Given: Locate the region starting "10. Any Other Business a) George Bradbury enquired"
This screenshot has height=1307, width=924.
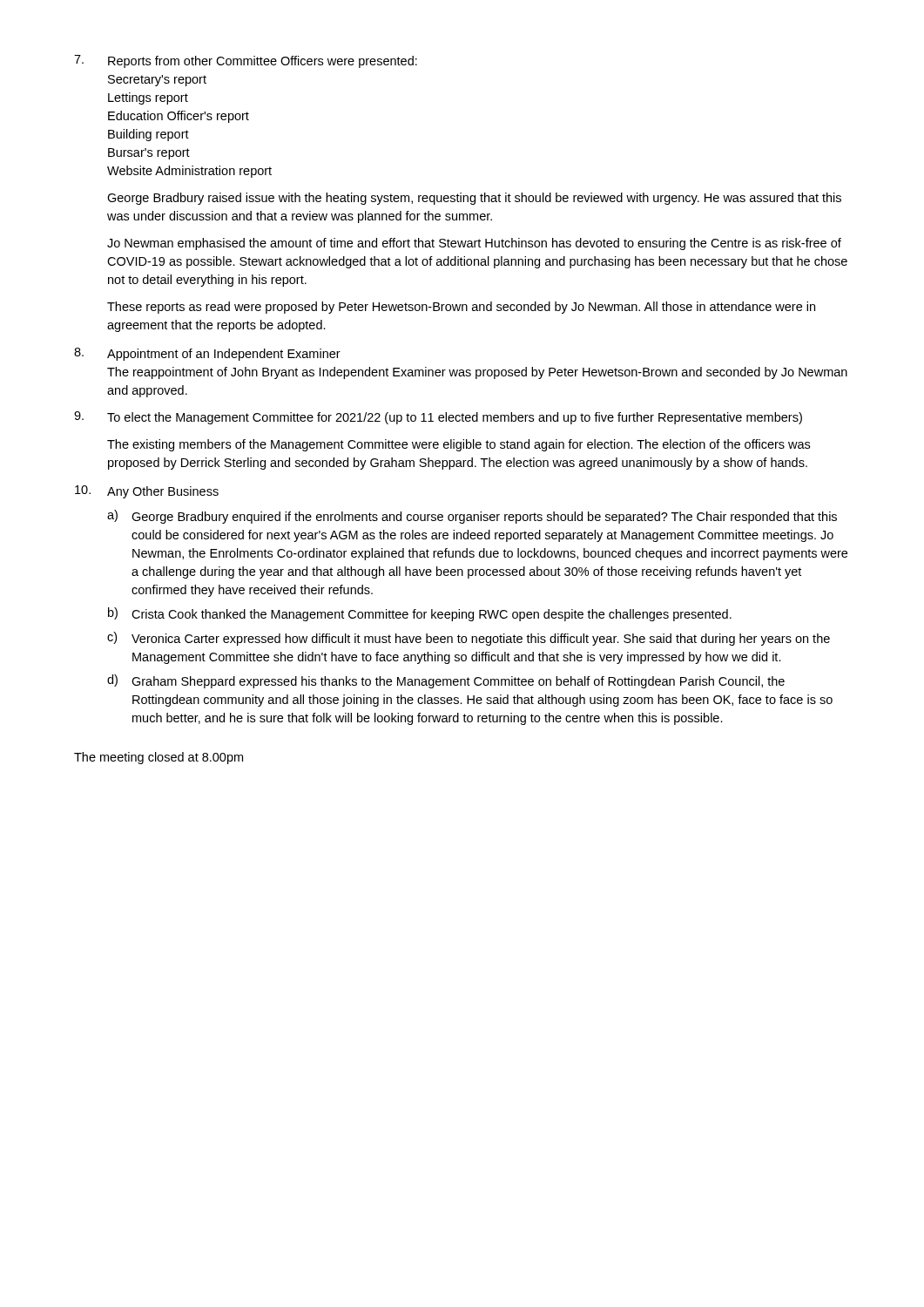Looking at the screenshot, I should [x=462, y=609].
